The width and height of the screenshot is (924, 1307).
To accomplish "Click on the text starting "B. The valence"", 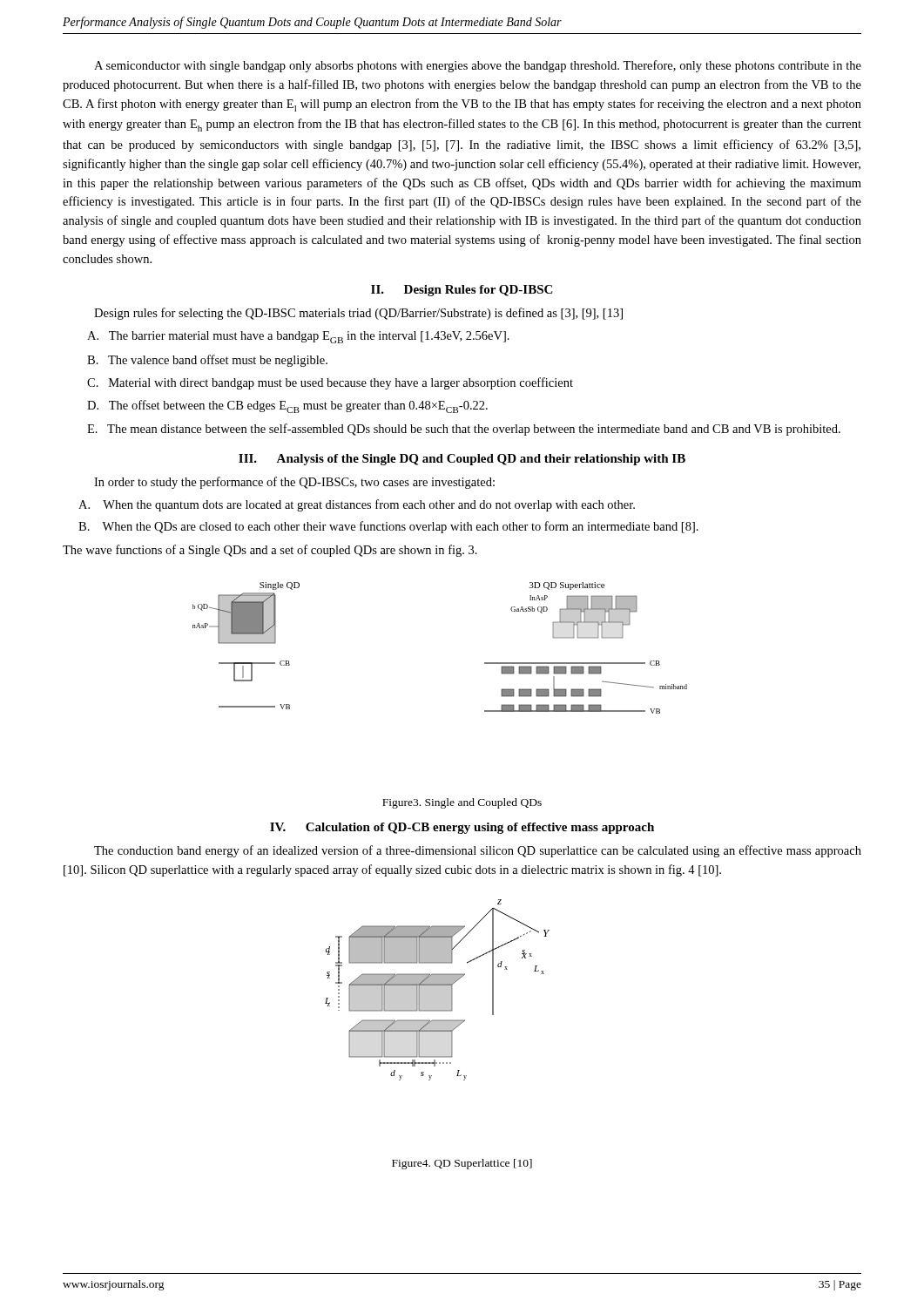I will [x=208, y=360].
